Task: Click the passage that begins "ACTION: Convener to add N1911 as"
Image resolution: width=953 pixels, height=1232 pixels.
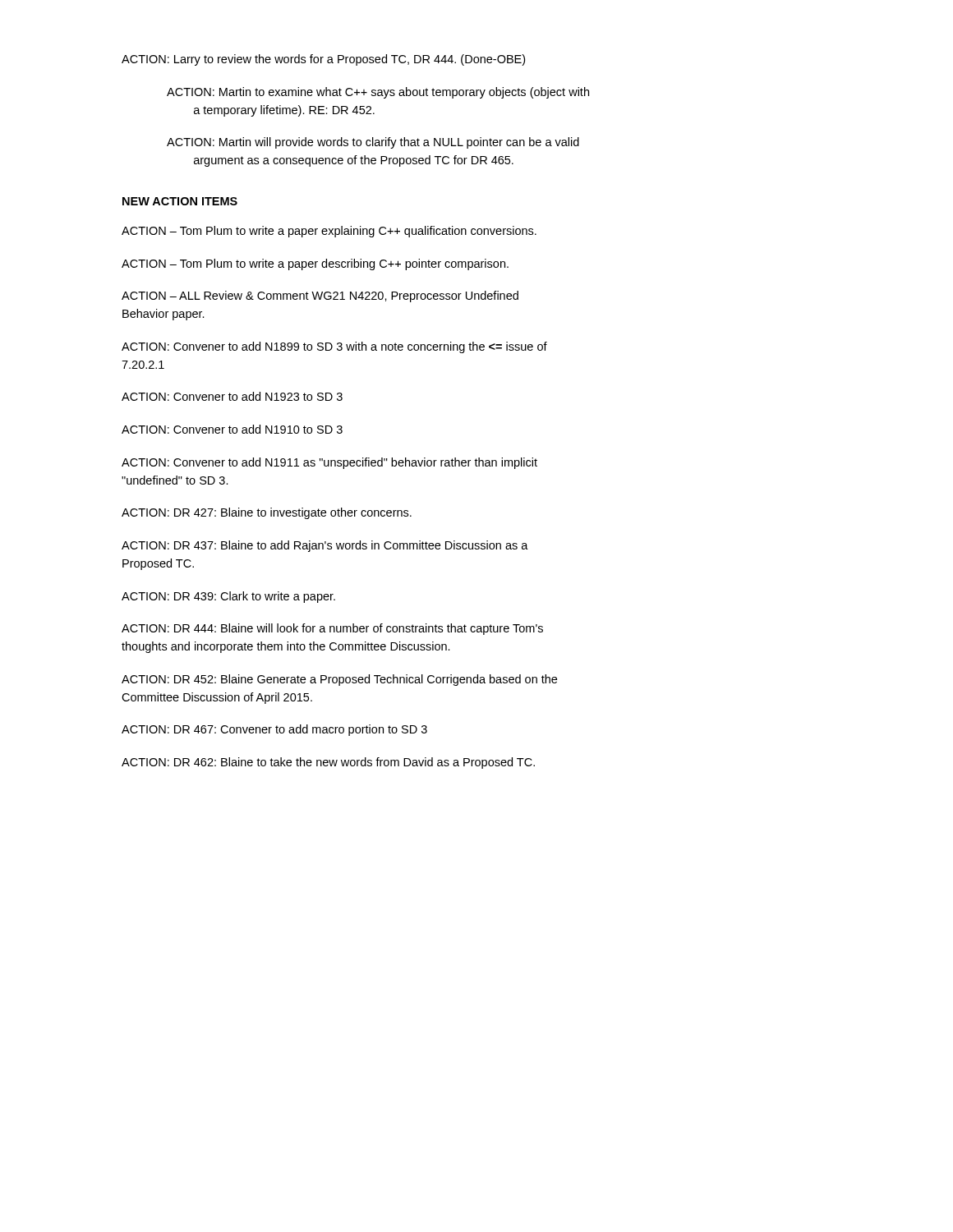Action: (x=329, y=471)
